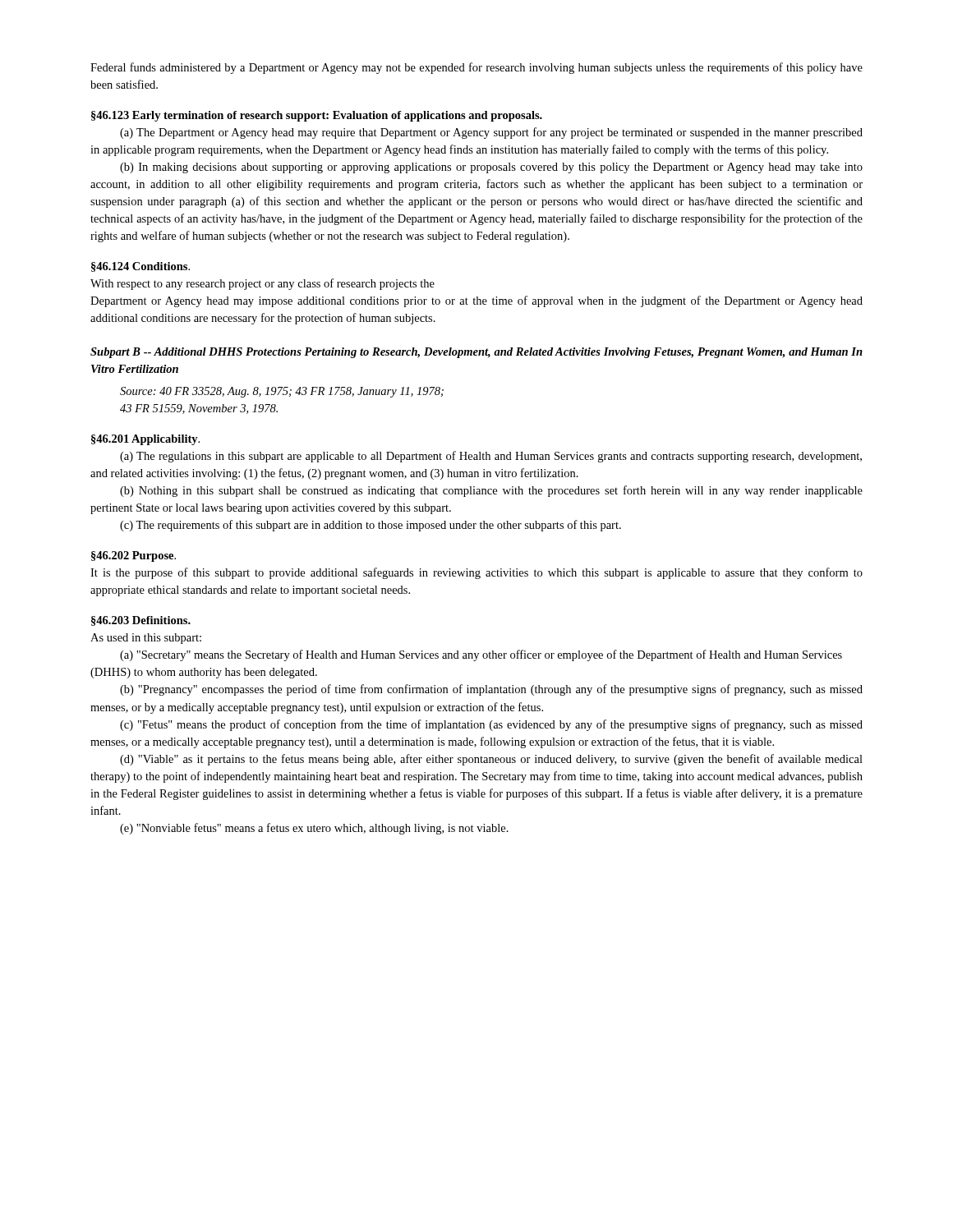Click the section header that begins "Subpart B -- Additional DHHS Protections"

pos(476,361)
